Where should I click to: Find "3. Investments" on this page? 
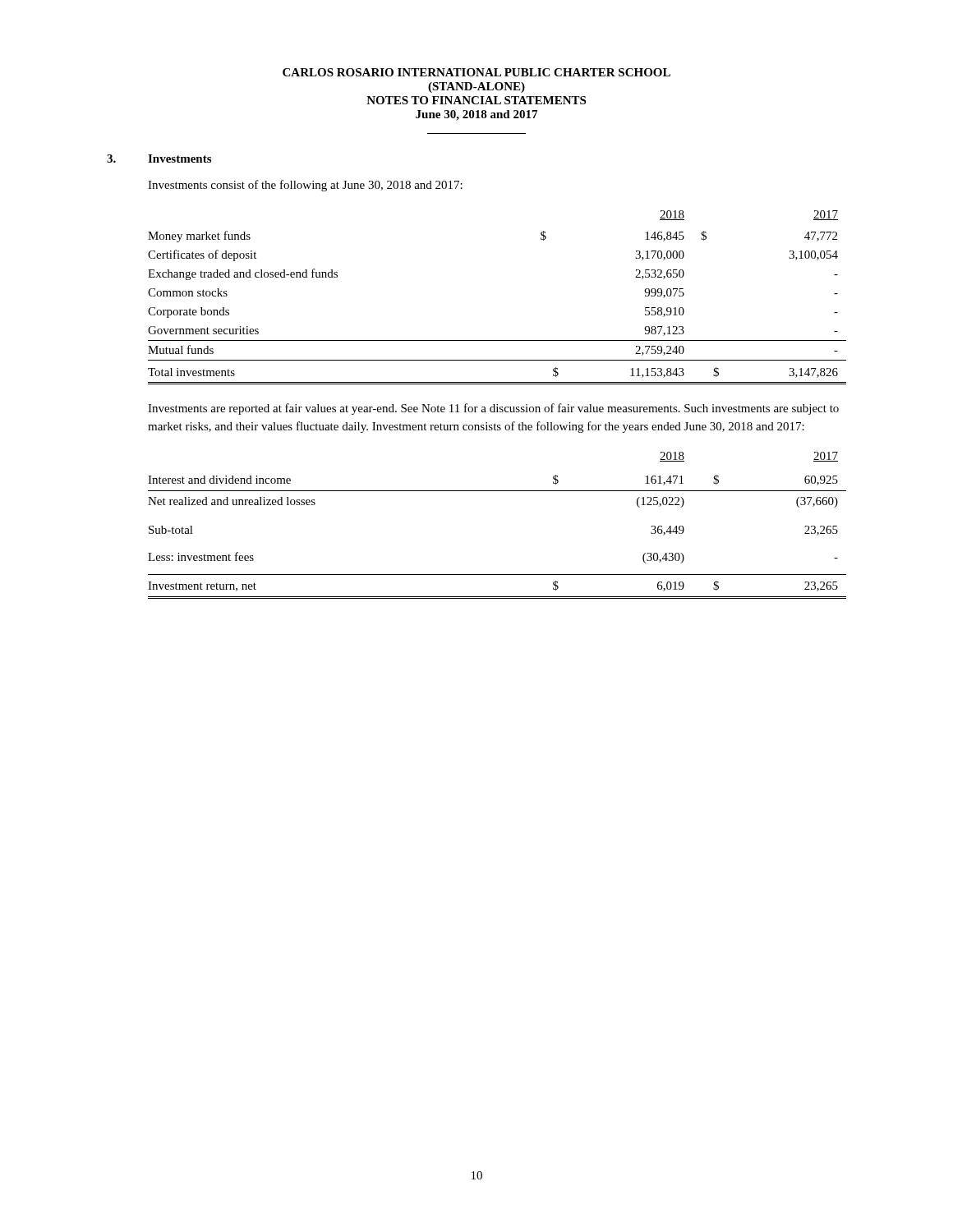point(159,159)
